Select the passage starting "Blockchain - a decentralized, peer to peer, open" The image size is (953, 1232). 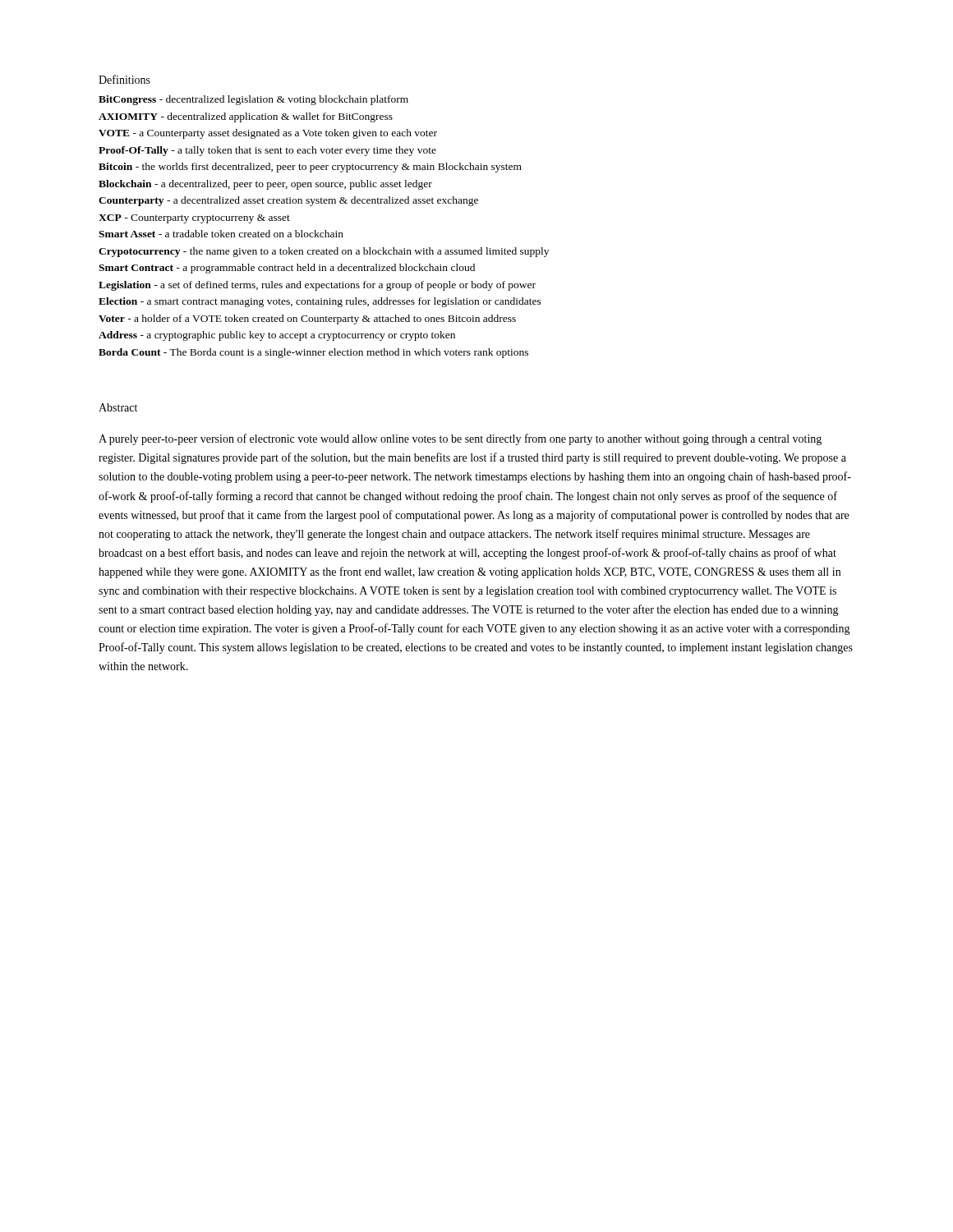pyautogui.click(x=265, y=183)
